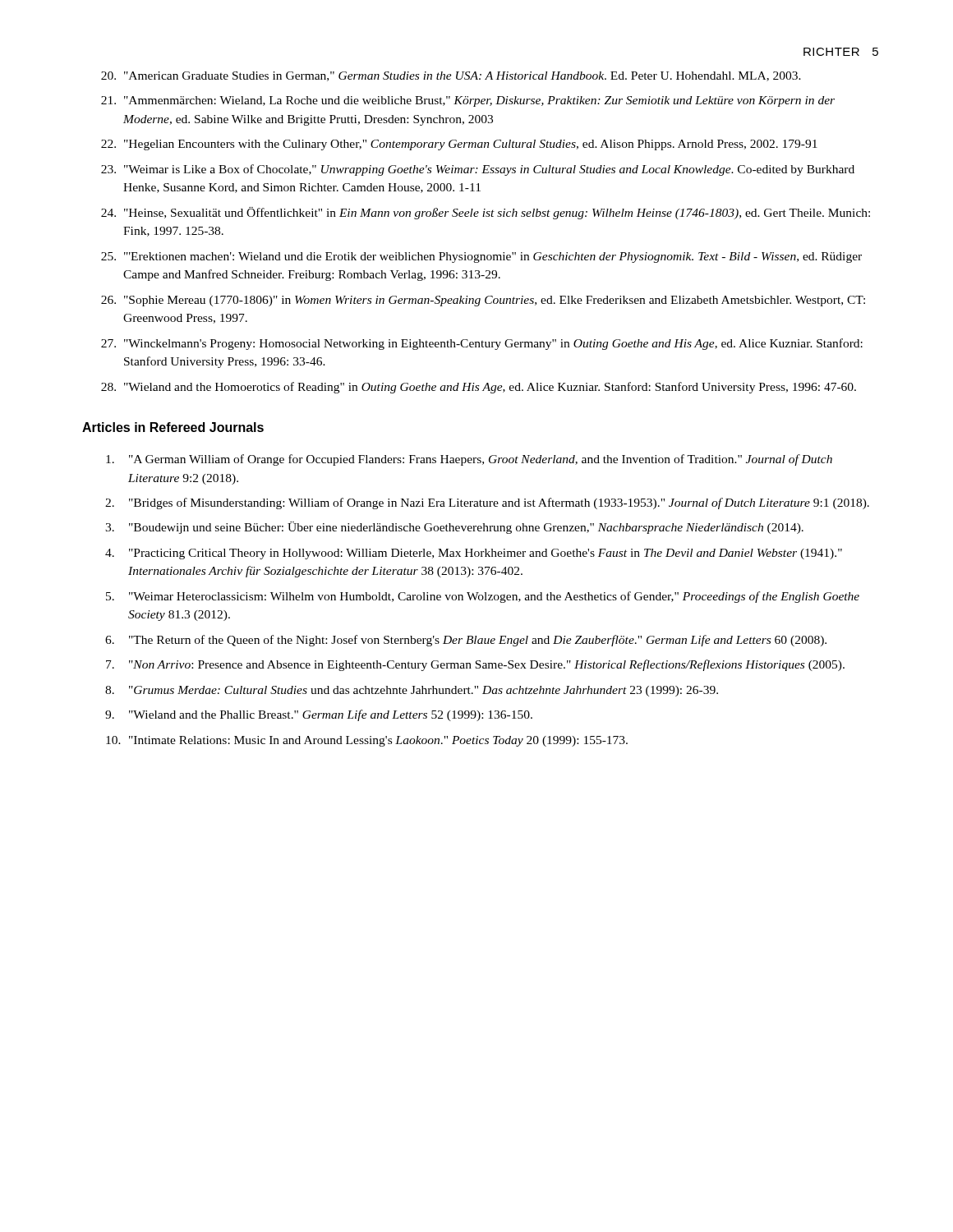Point to the text starting "3. "Boudewijn und seine Bücher:"
953x1232 pixels.
coord(492,528)
